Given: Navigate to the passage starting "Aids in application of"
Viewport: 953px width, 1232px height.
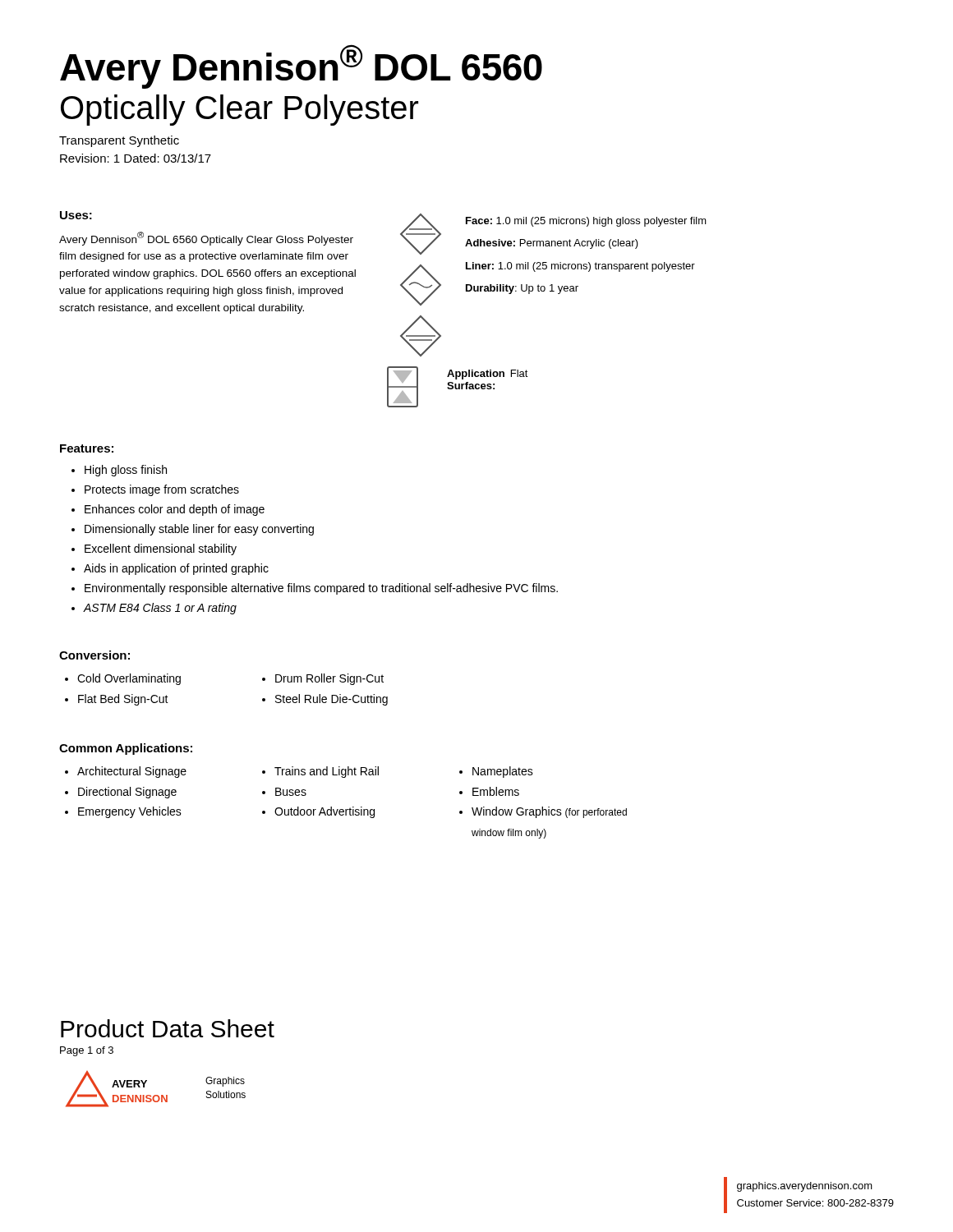Looking at the screenshot, I should coord(176,568).
